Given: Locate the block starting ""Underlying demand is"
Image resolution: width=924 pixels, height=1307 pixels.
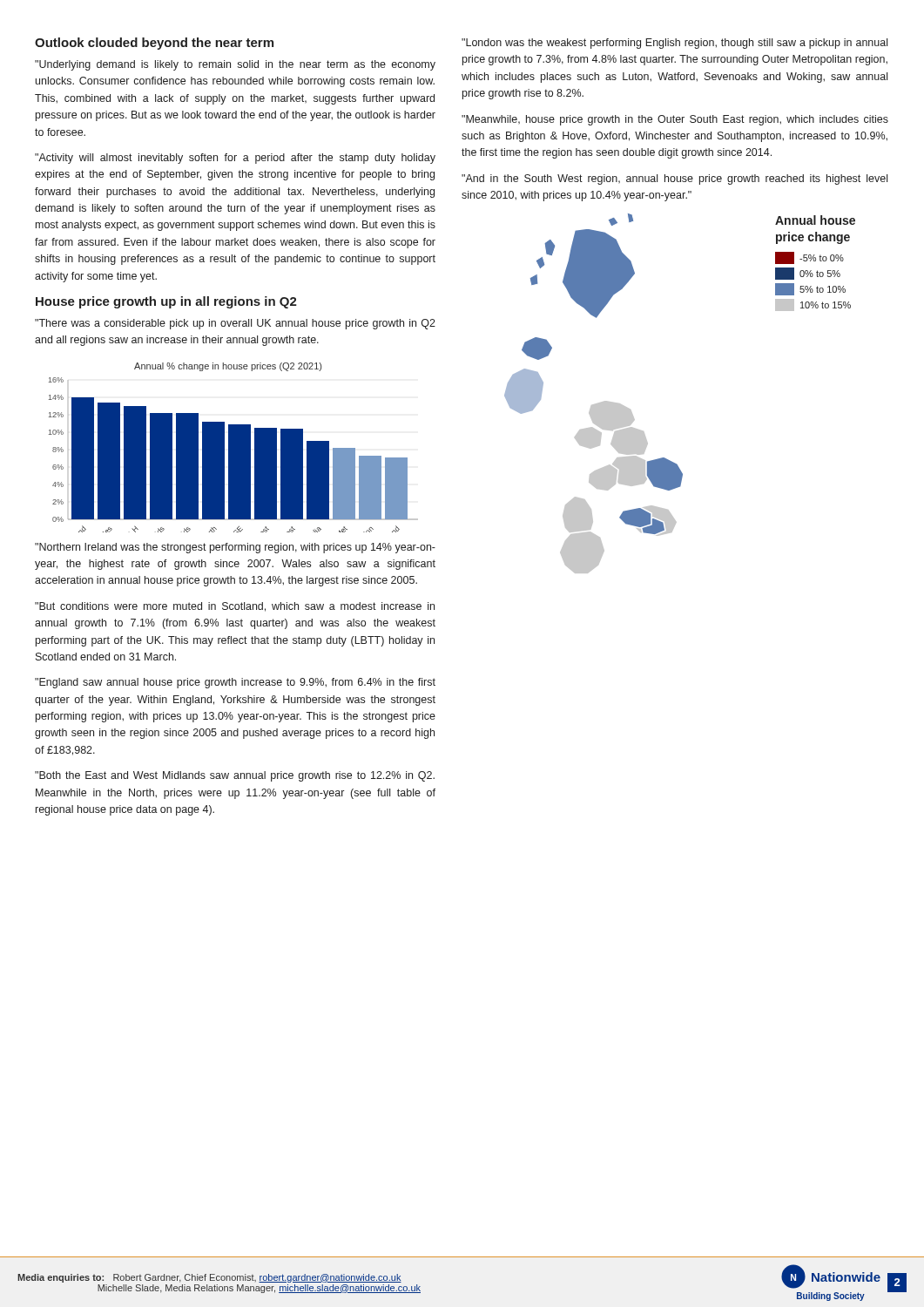Looking at the screenshot, I should click(235, 98).
